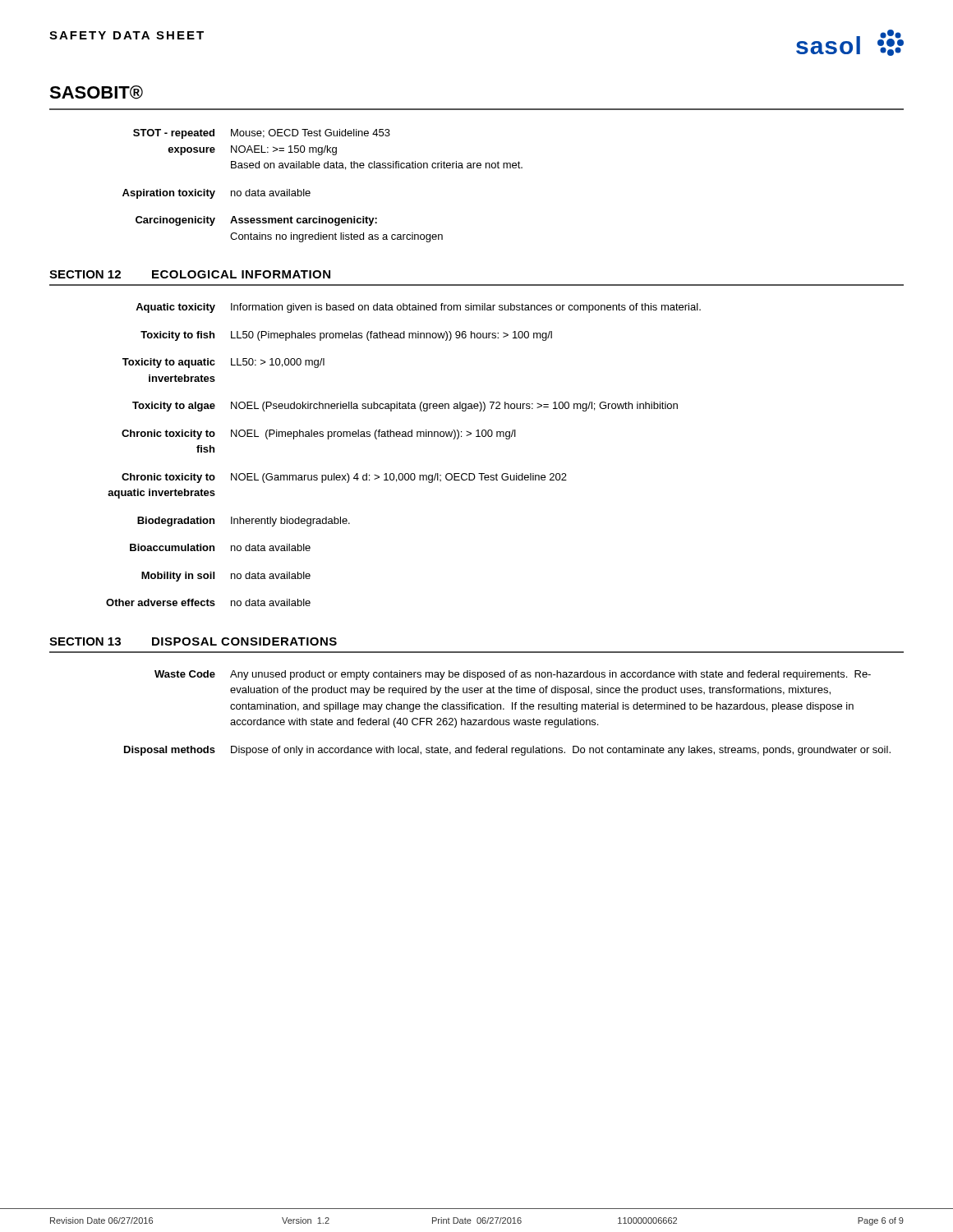
Task: Click the title
Action: (x=96, y=92)
